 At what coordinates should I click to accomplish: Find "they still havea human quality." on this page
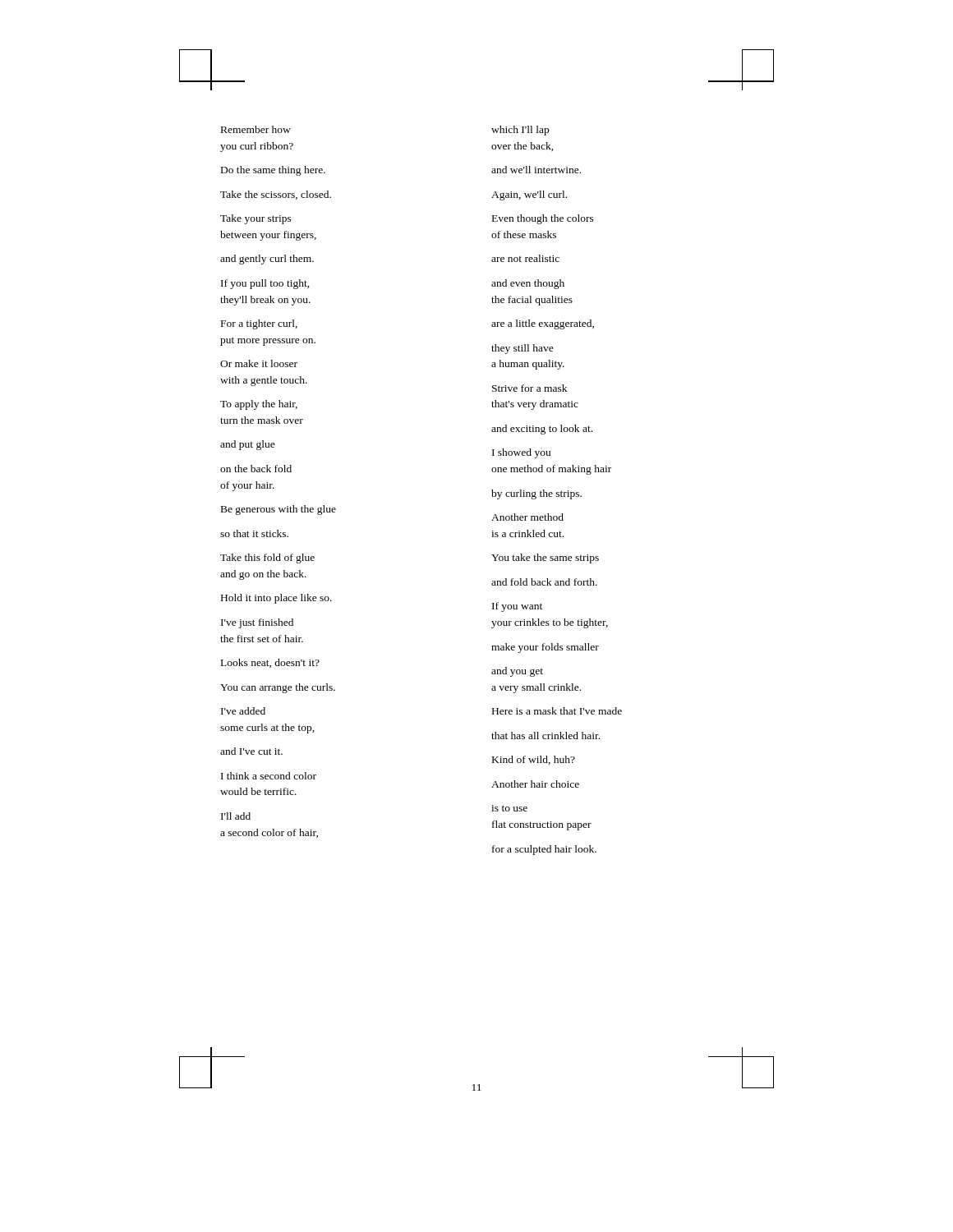(x=528, y=356)
